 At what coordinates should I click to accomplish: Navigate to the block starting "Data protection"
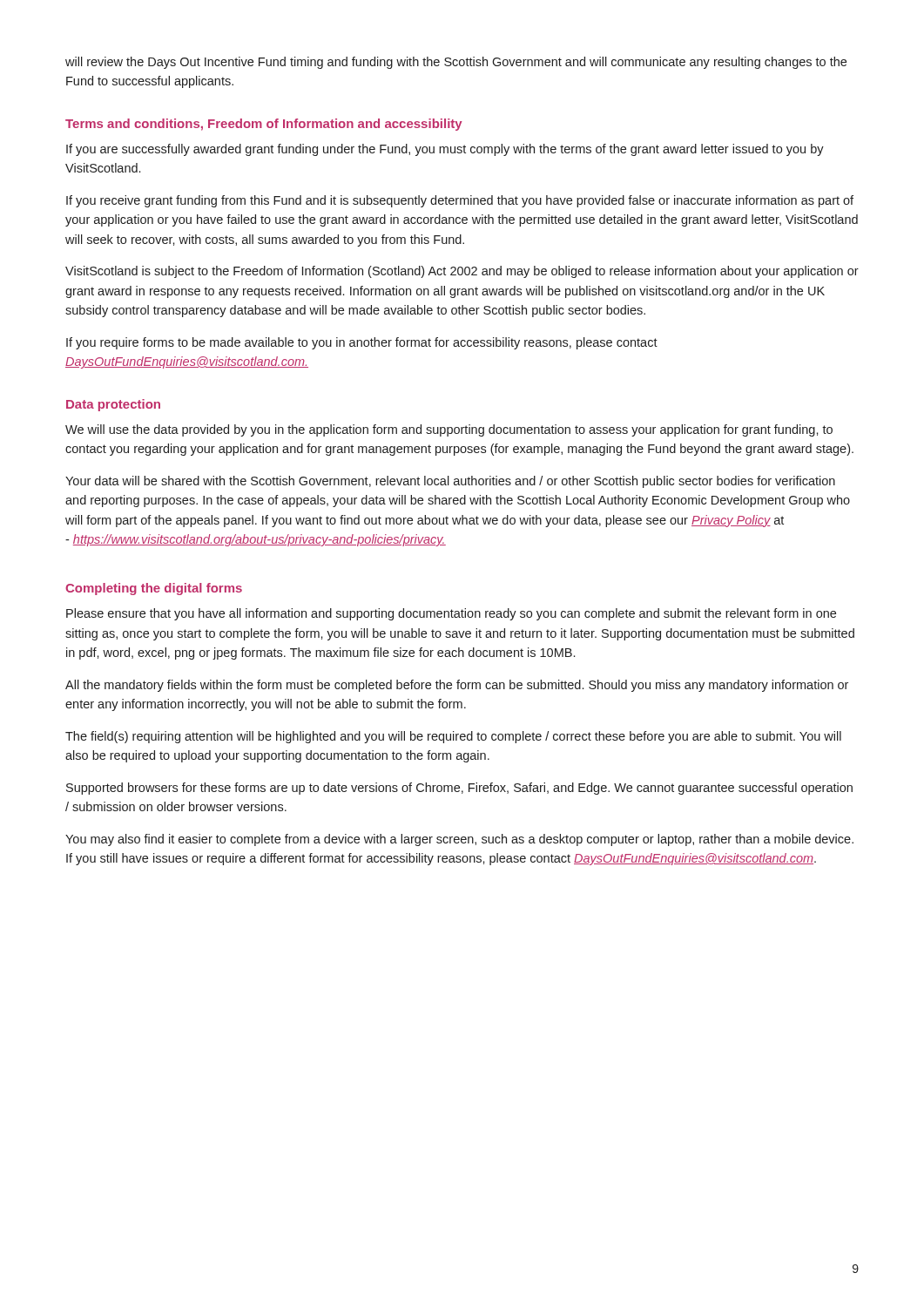coord(113,404)
